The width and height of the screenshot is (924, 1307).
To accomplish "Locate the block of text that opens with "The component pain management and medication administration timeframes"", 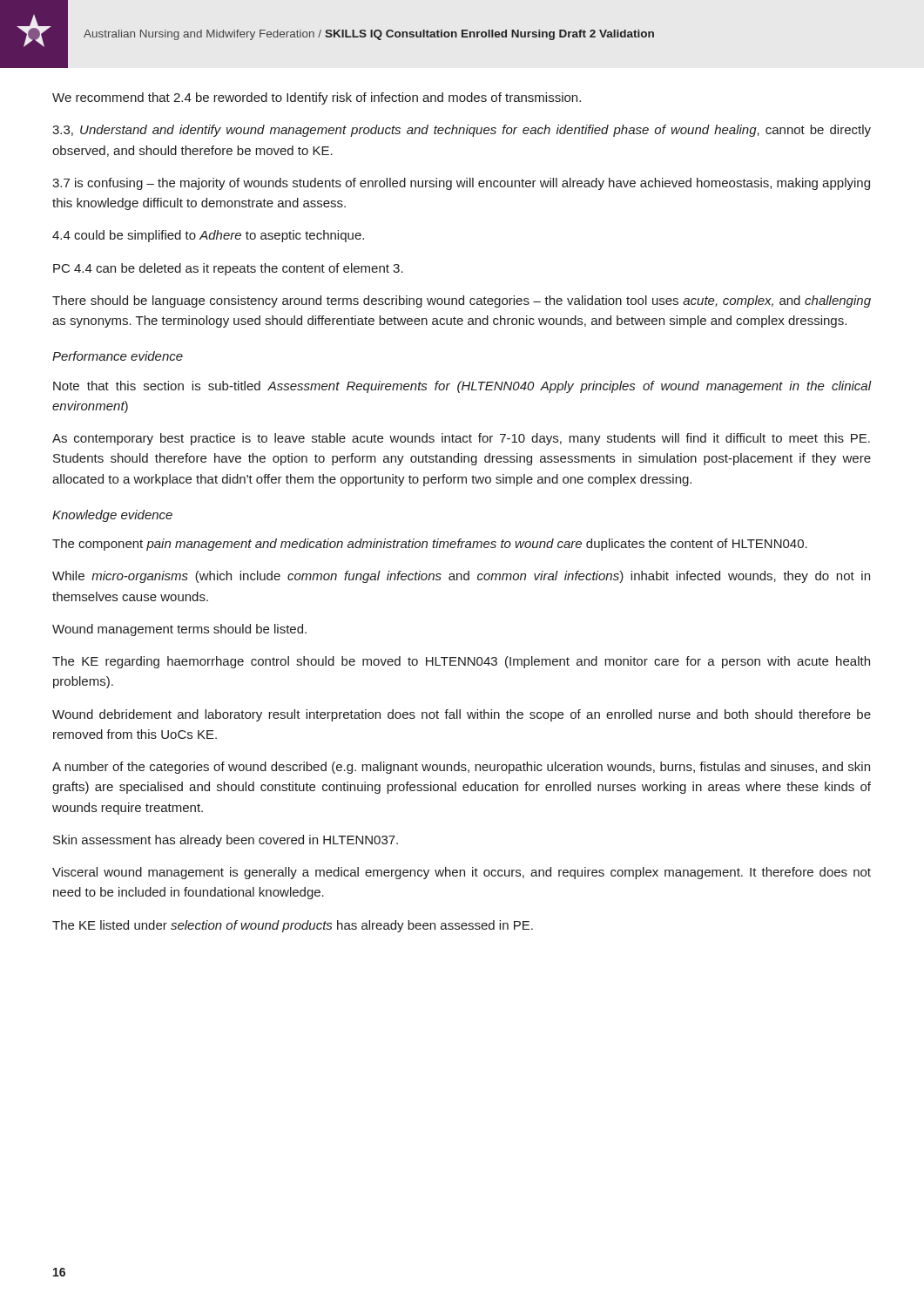I will (x=462, y=543).
